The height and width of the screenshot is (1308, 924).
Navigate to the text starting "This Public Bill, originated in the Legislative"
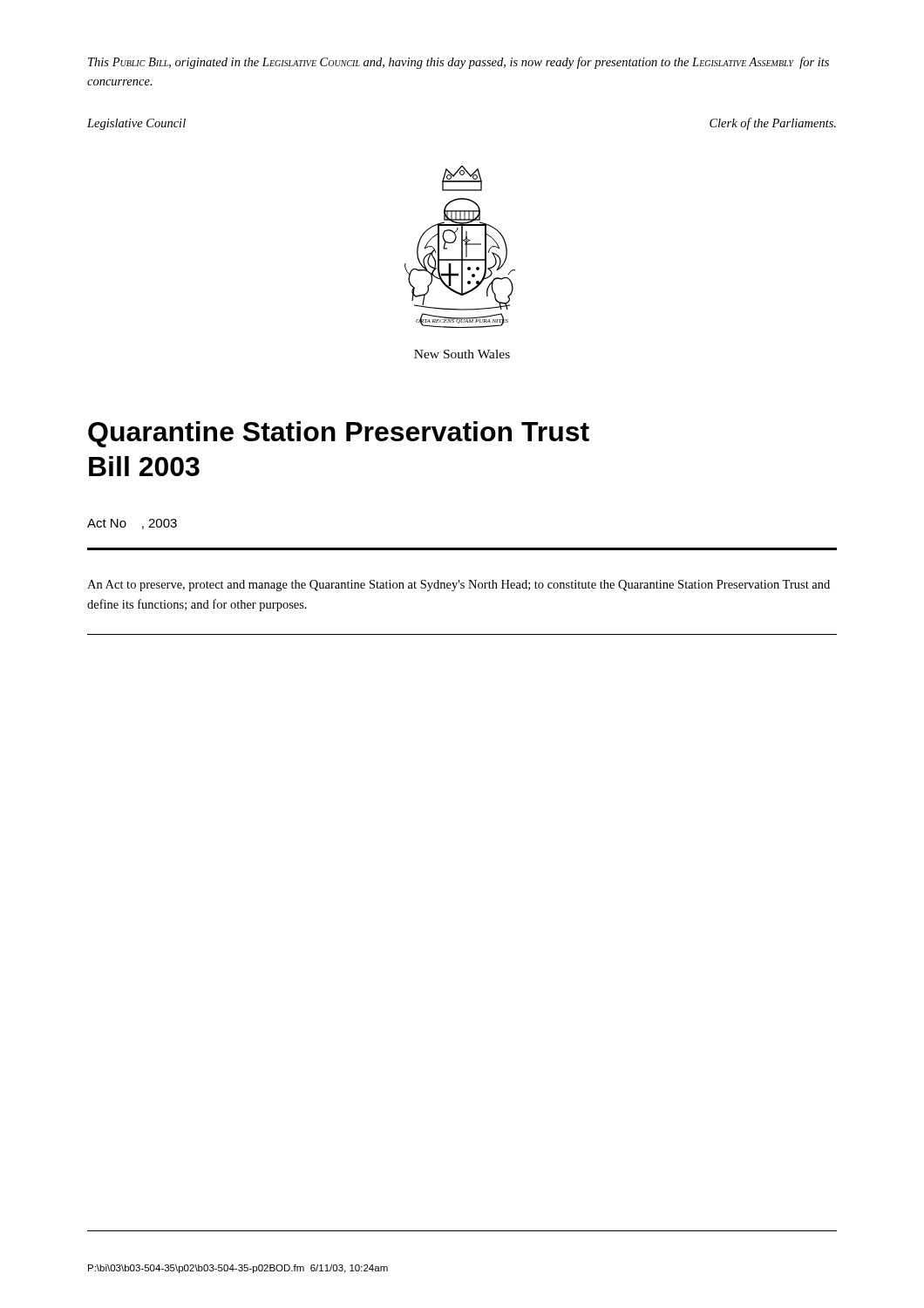pyautogui.click(x=458, y=72)
